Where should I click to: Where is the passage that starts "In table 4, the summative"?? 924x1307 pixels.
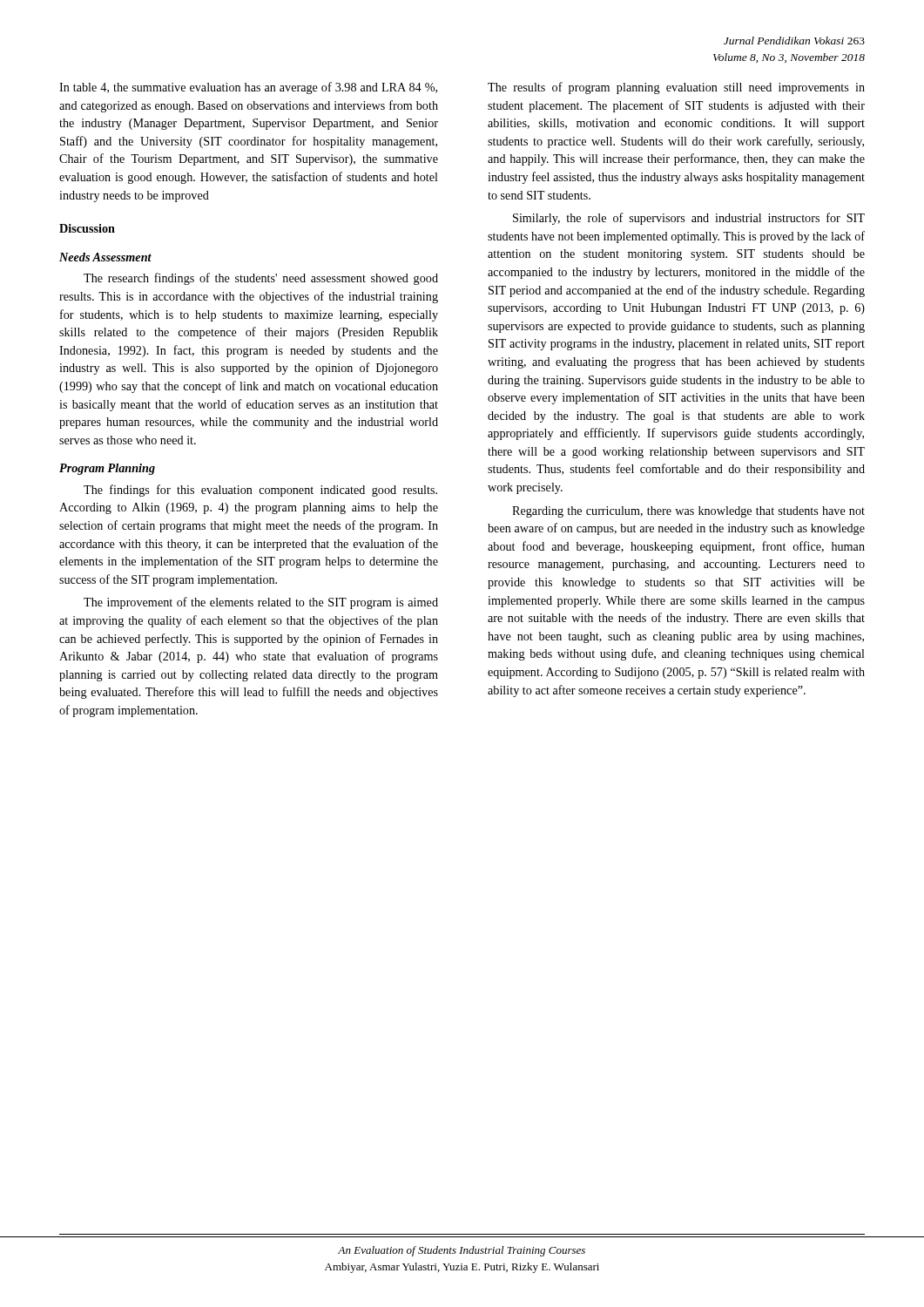coord(249,141)
